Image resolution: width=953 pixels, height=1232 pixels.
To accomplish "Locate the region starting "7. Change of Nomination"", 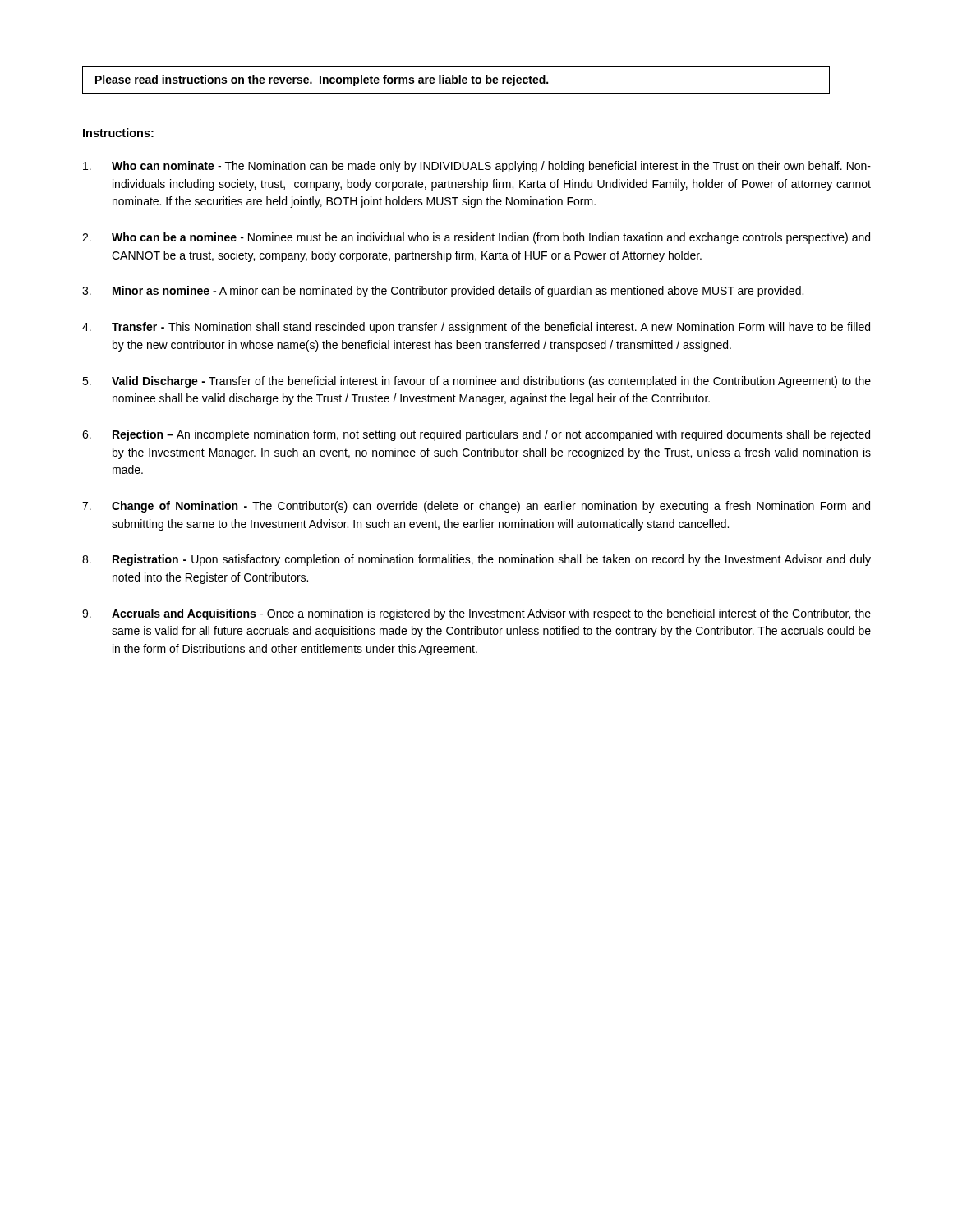I will [476, 516].
